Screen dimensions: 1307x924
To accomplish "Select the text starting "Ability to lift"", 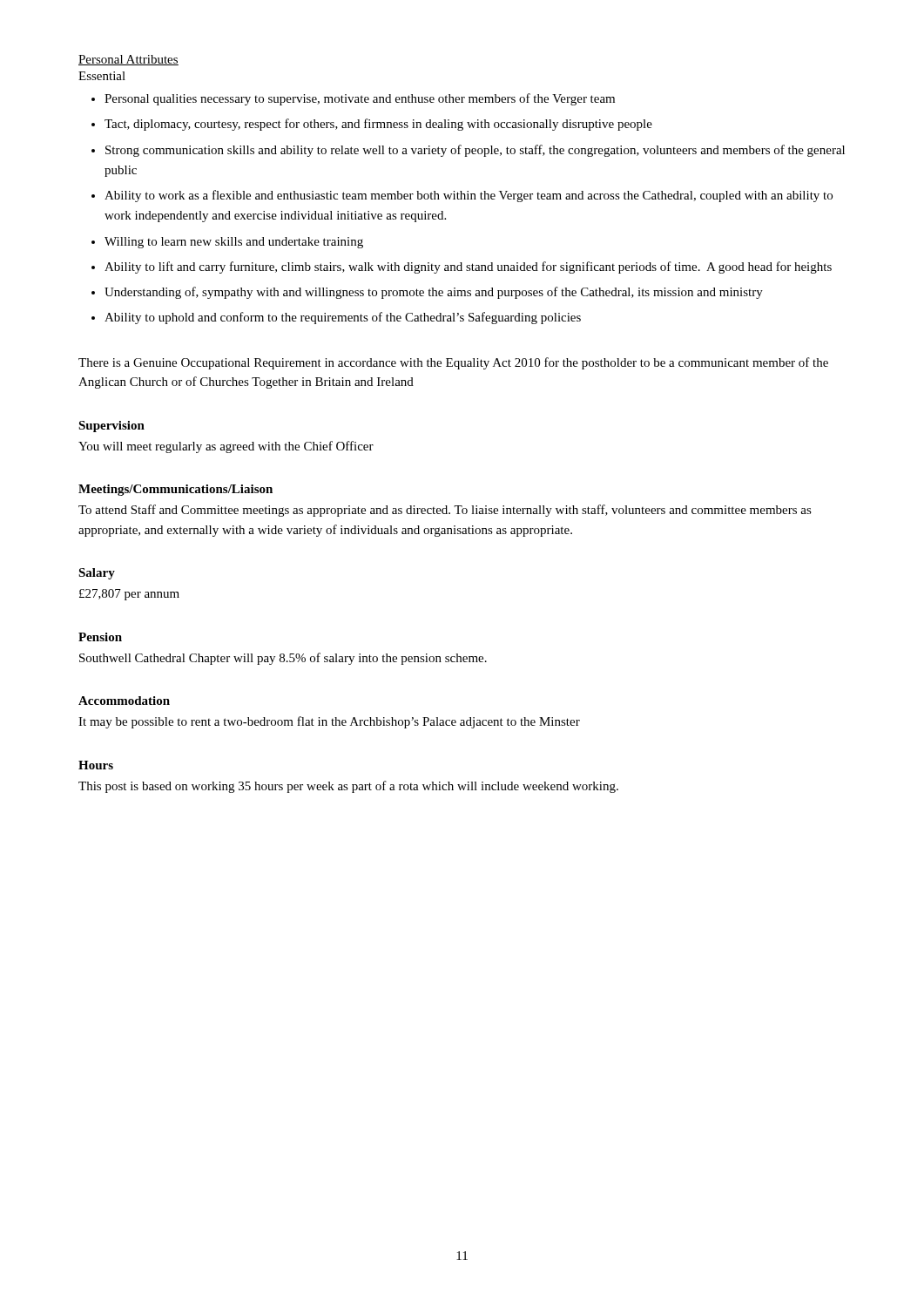I will (x=468, y=266).
